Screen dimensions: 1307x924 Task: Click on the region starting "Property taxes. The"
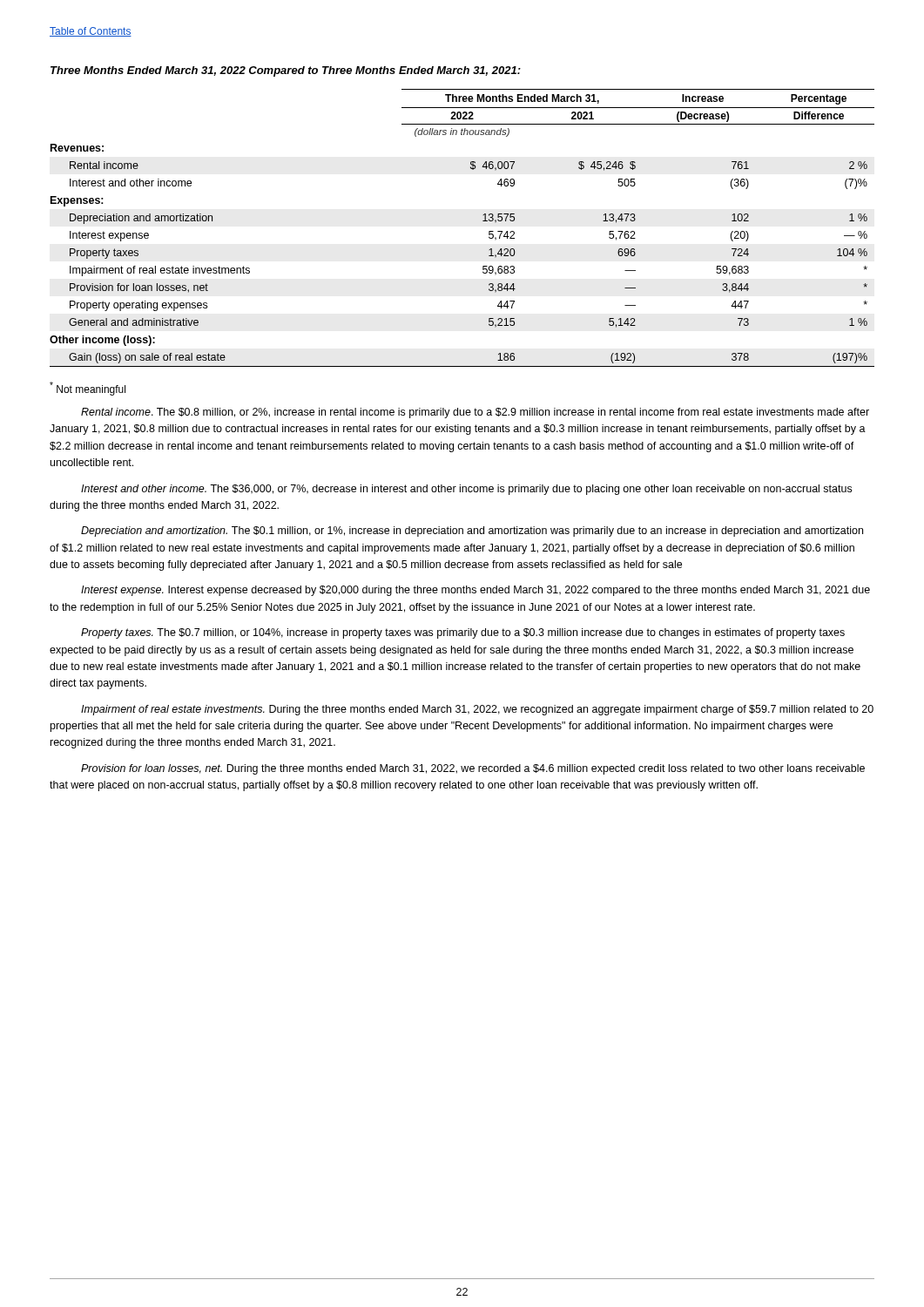(x=455, y=658)
